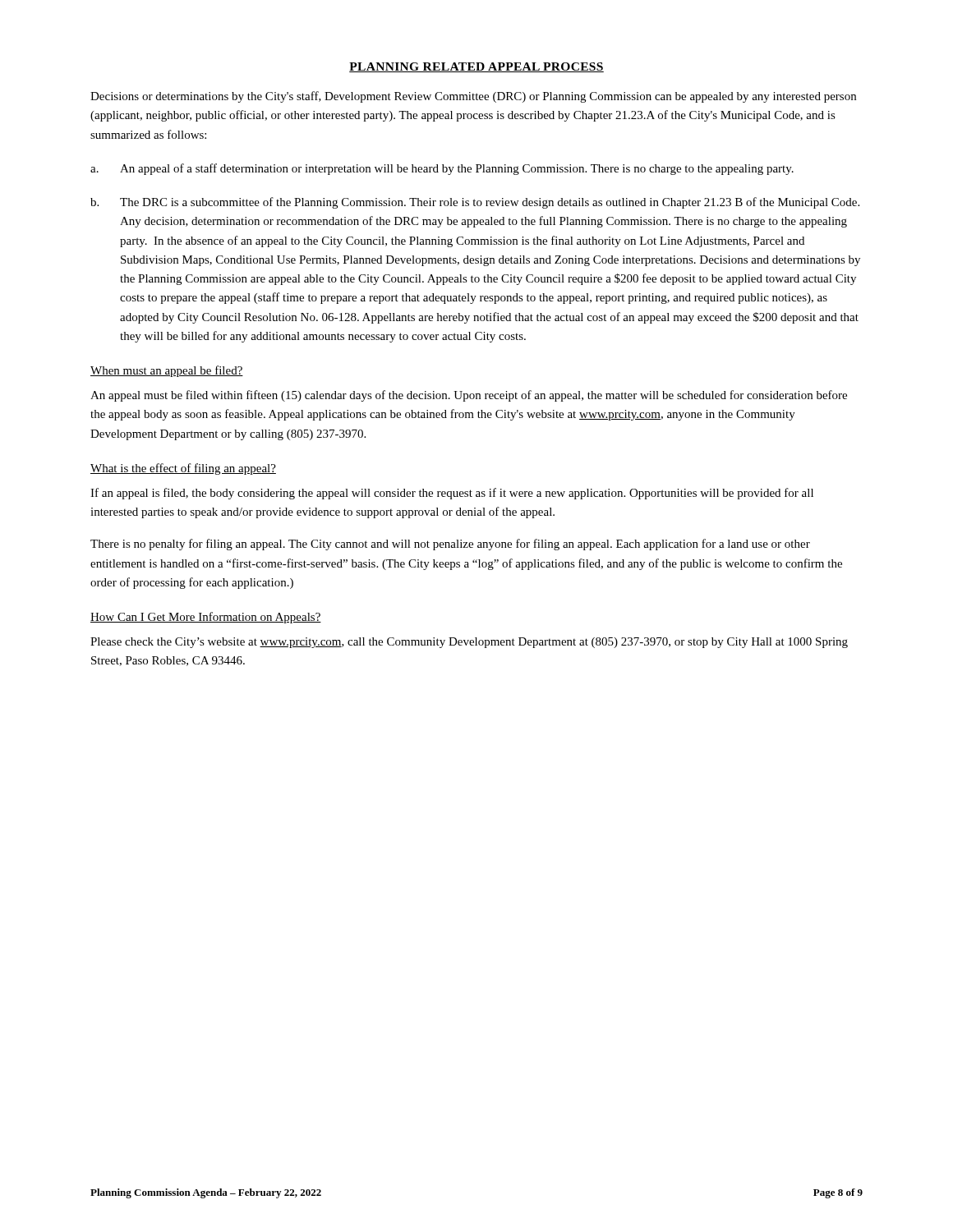This screenshot has width=953, height=1232.
Task: Find the title that reads "PLANNING RELATED APPEAL PROCESS"
Action: click(x=476, y=66)
